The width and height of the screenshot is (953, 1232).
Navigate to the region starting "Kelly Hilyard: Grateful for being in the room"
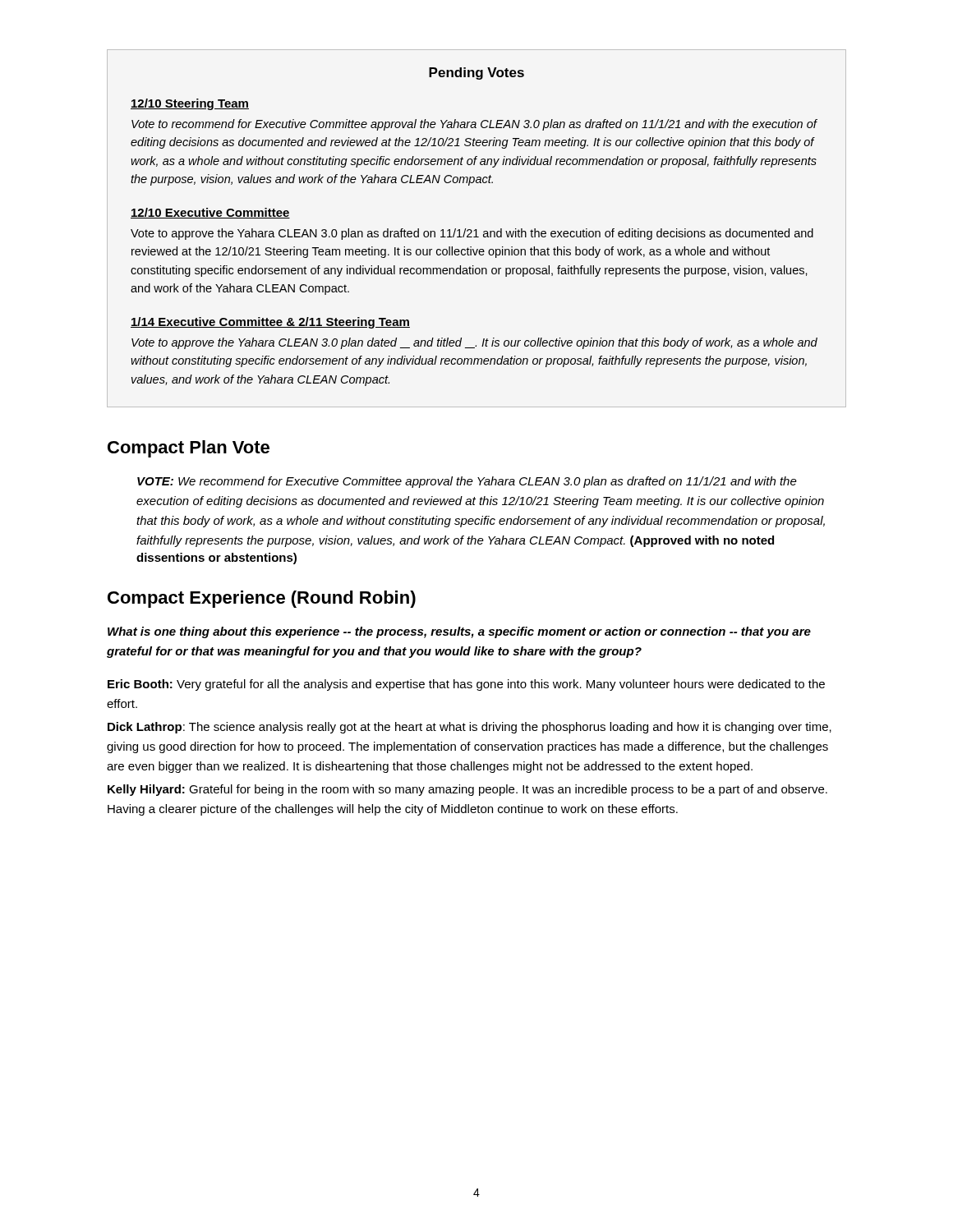467,799
